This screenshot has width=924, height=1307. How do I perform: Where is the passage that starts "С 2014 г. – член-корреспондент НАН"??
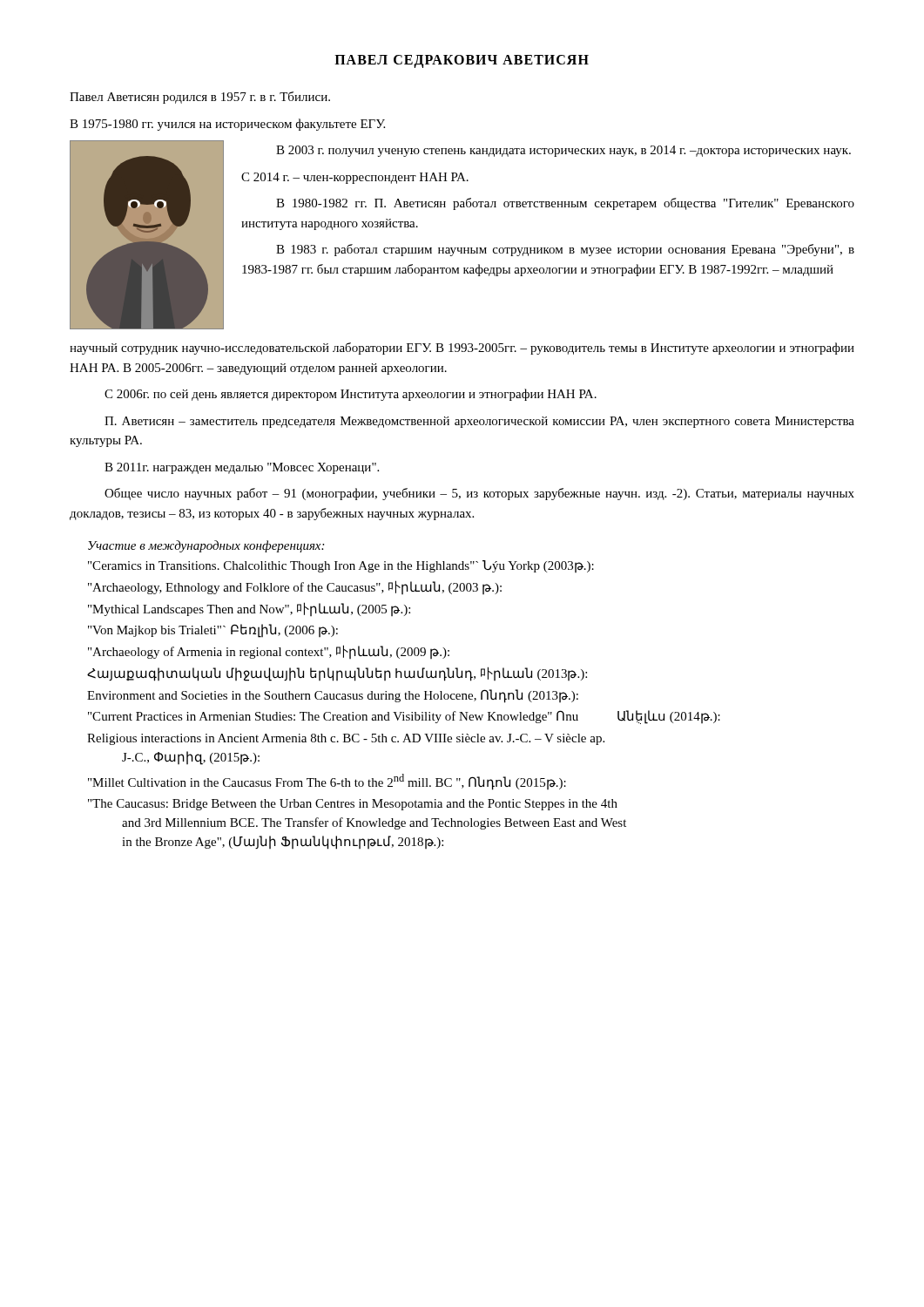coord(355,176)
